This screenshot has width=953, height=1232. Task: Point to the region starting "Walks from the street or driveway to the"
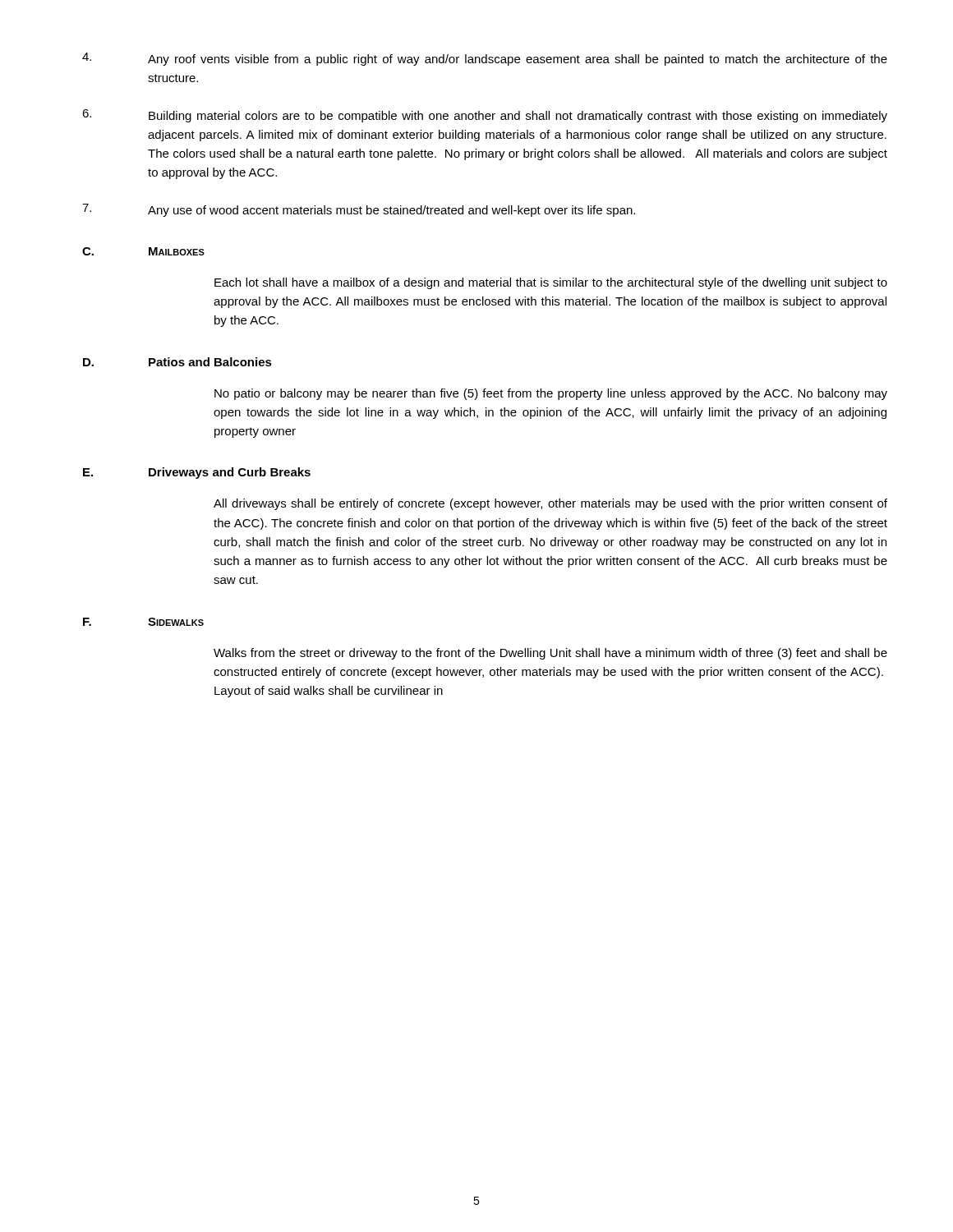pos(550,671)
